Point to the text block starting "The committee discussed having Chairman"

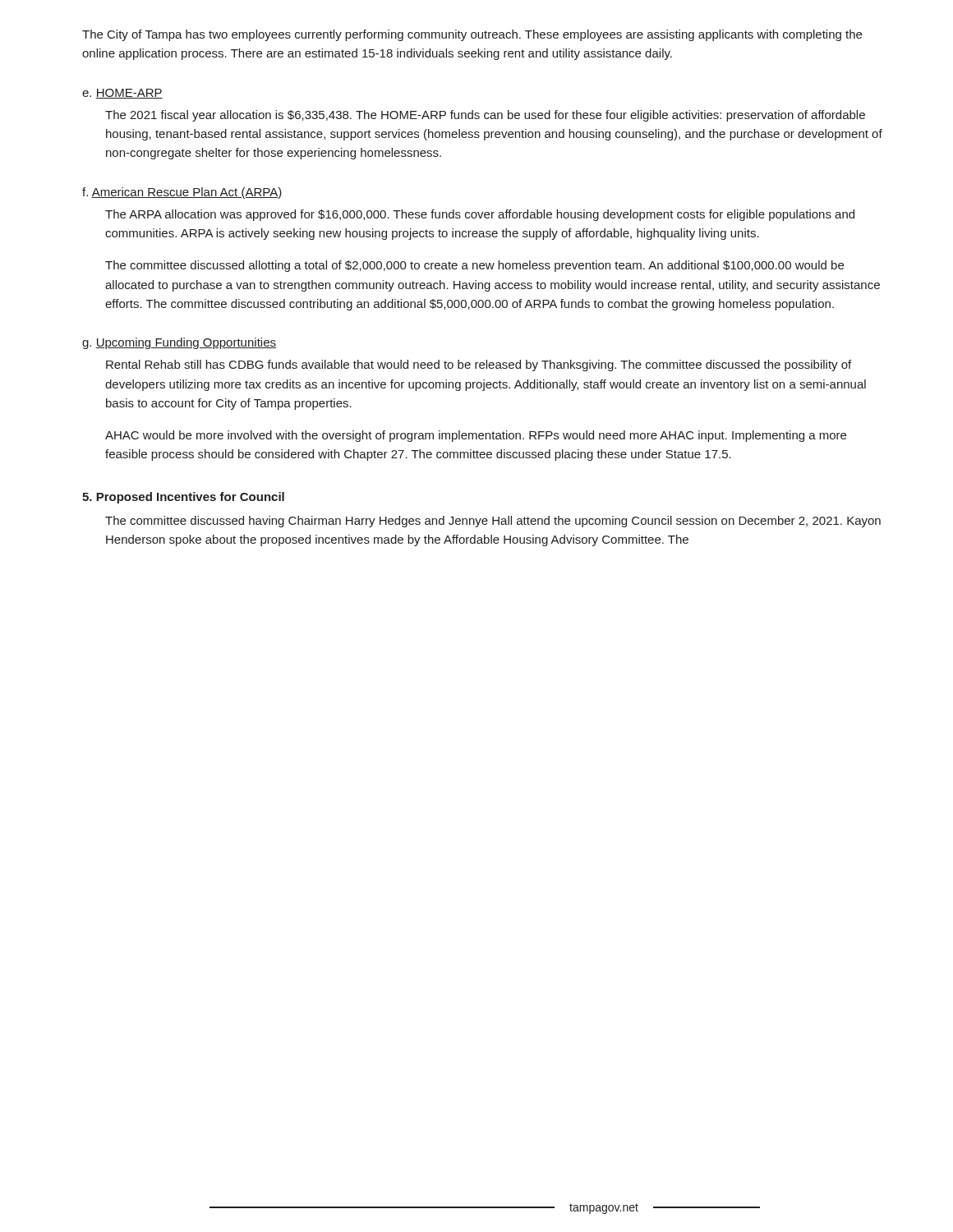pyautogui.click(x=493, y=530)
